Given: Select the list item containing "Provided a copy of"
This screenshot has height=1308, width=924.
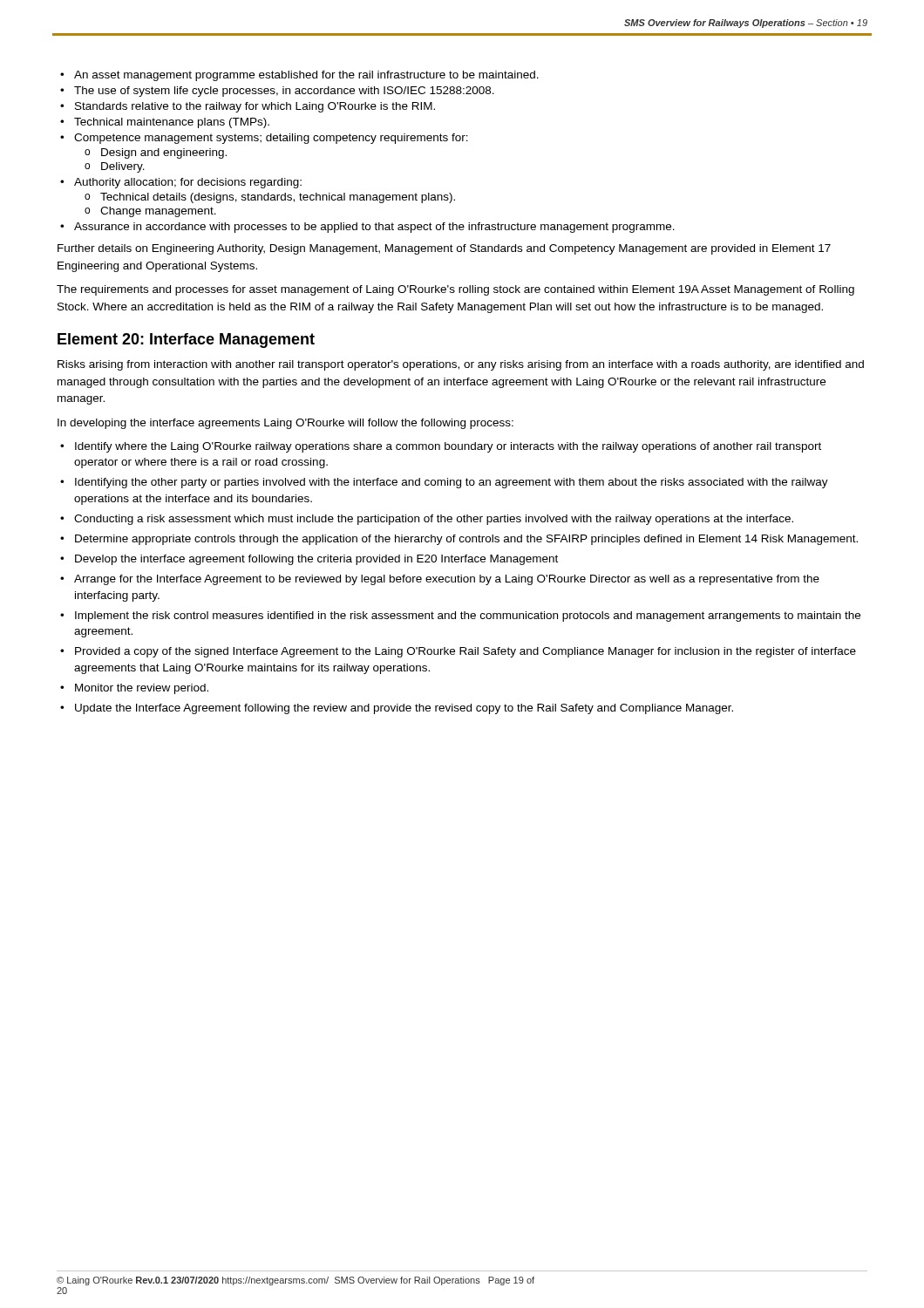Looking at the screenshot, I should tap(465, 659).
